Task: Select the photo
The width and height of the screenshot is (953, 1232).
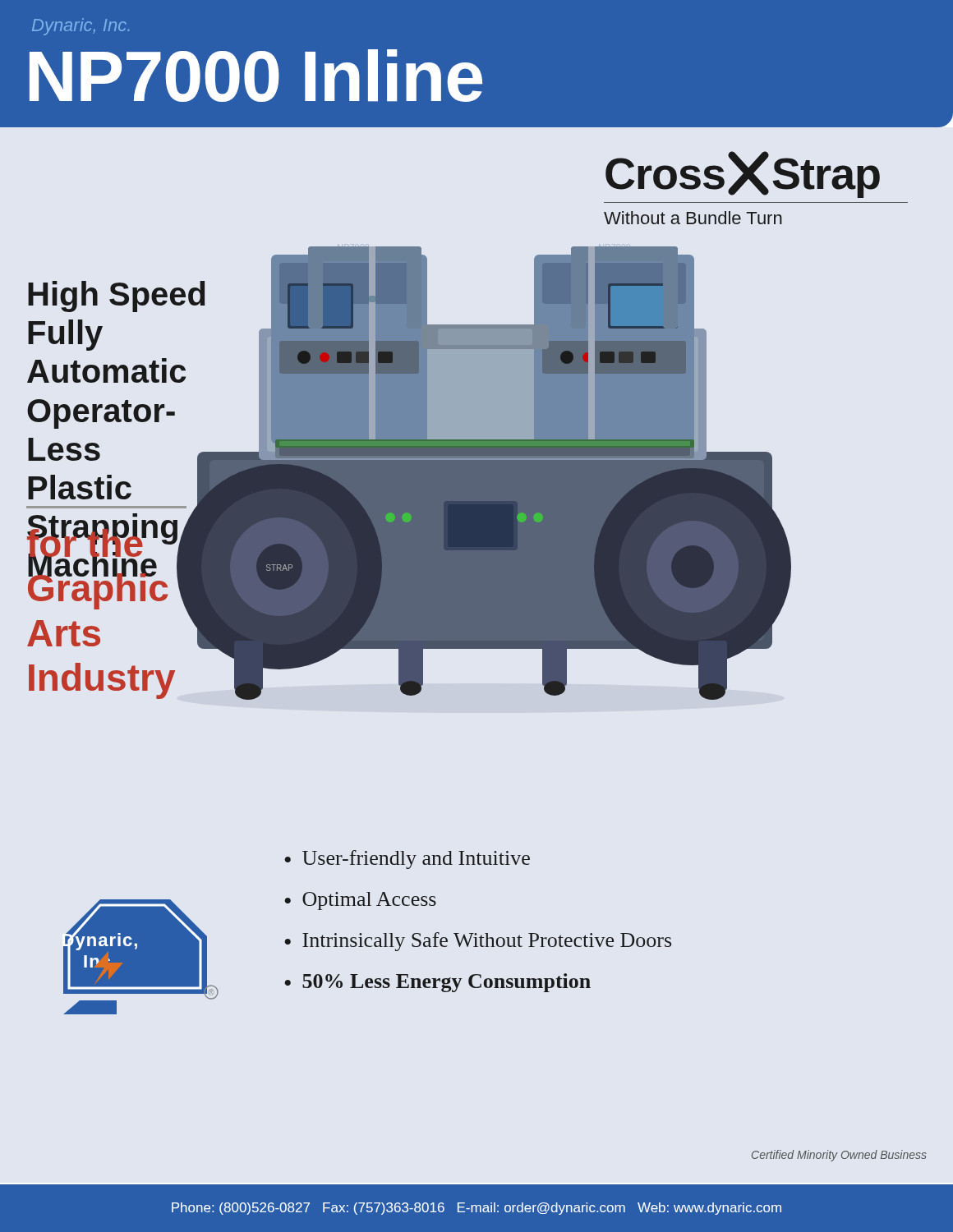Action: tap(481, 456)
